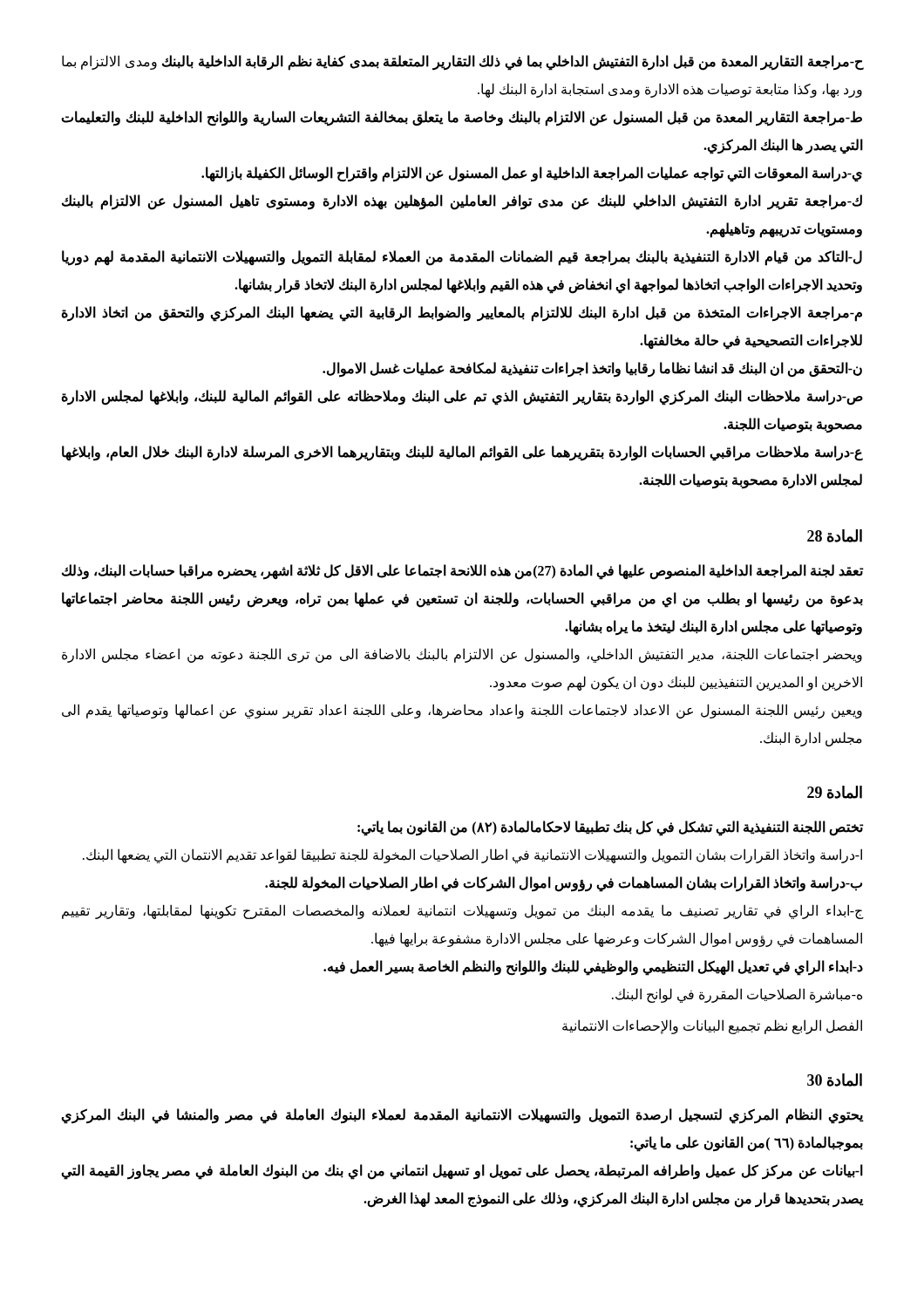This screenshot has height=1308, width=924.
Task: Point to the block beginning "ص-دراسة ملاحظات البنك المركزي الواردة بتقارير التفتيش"
Action: coord(462,410)
